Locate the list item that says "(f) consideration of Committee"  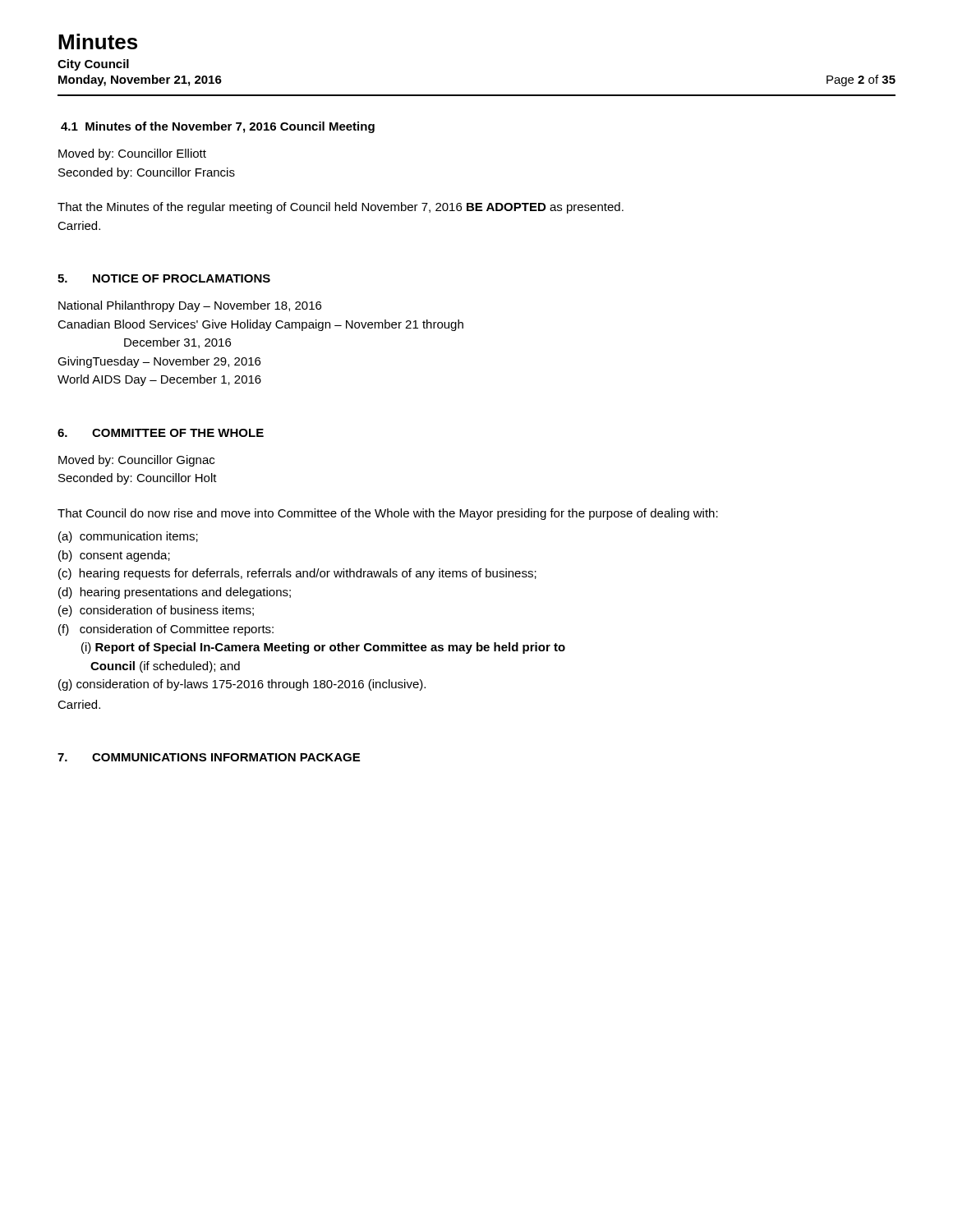[311, 647]
